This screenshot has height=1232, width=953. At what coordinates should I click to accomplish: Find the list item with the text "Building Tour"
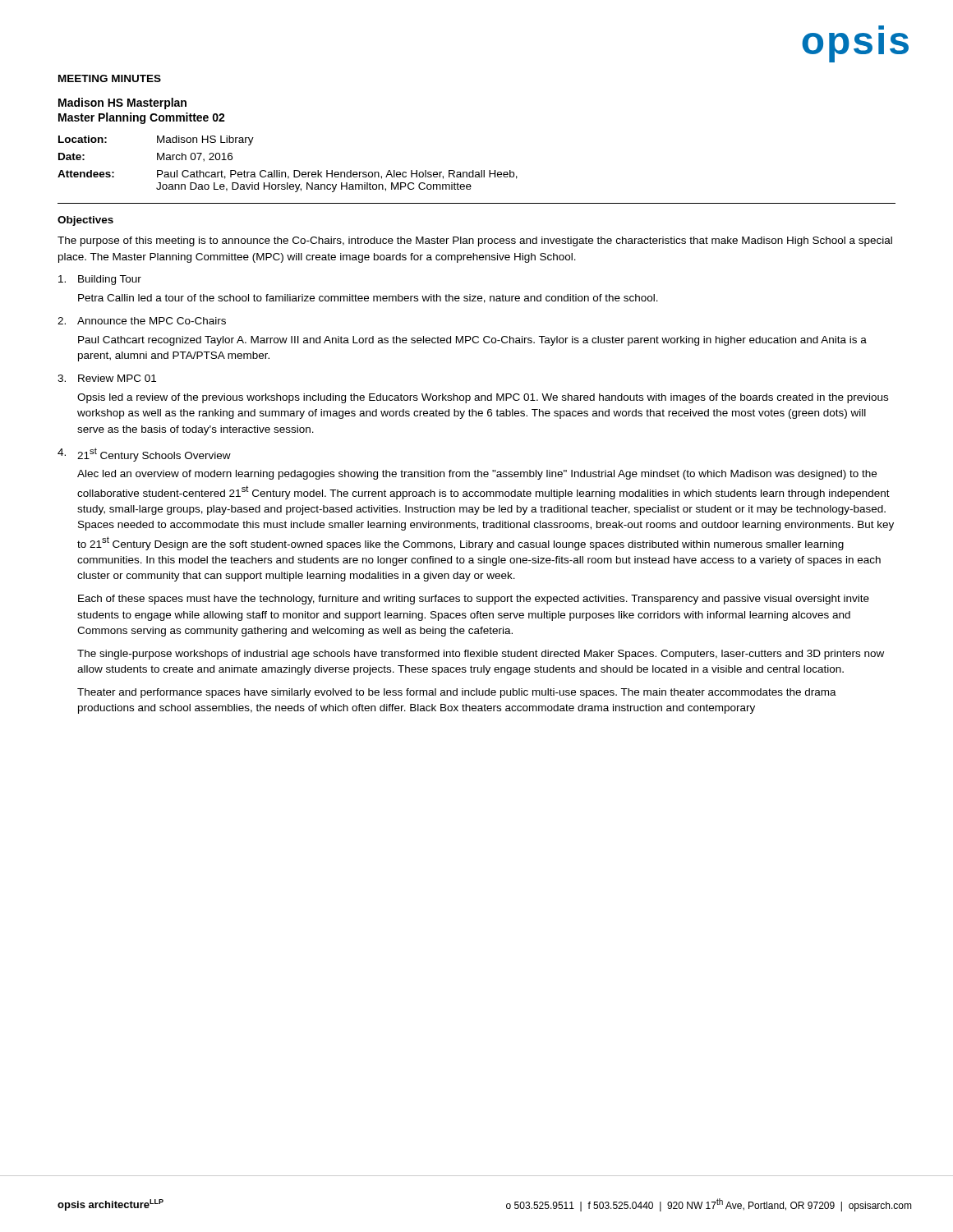tap(100, 280)
